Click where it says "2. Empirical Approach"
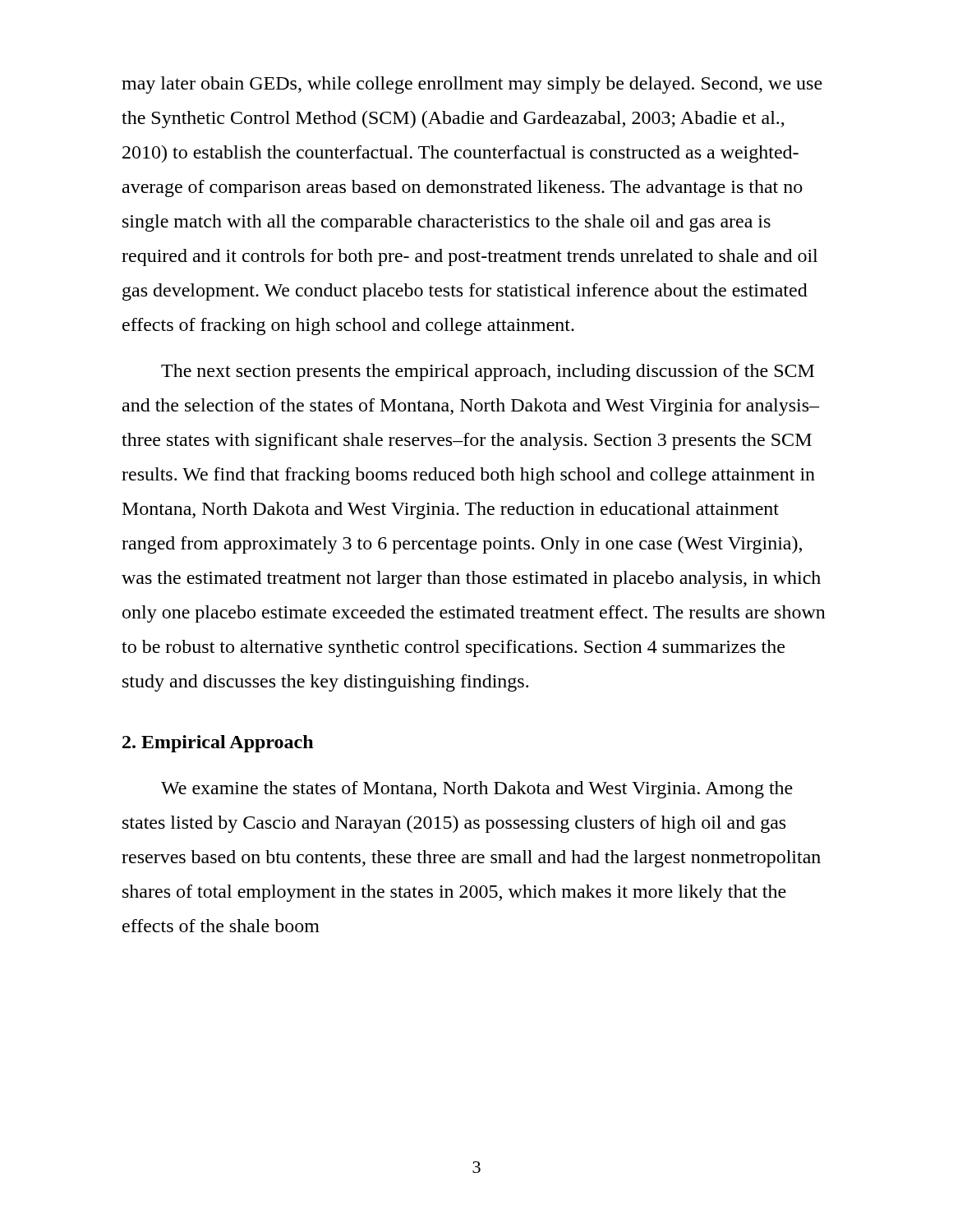This screenshot has height=1232, width=953. coord(218,742)
